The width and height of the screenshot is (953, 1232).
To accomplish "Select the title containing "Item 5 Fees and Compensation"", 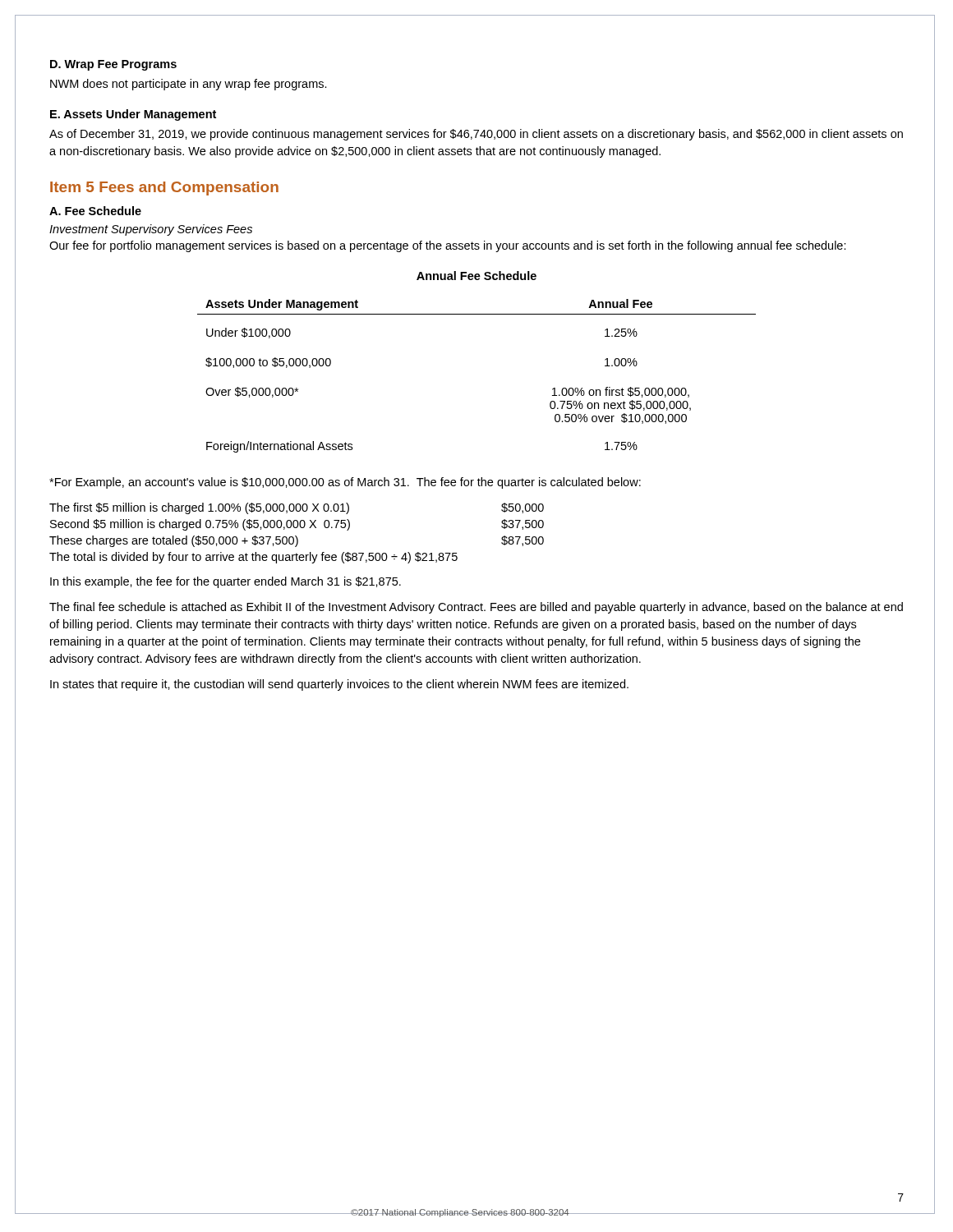I will [x=164, y=187].
